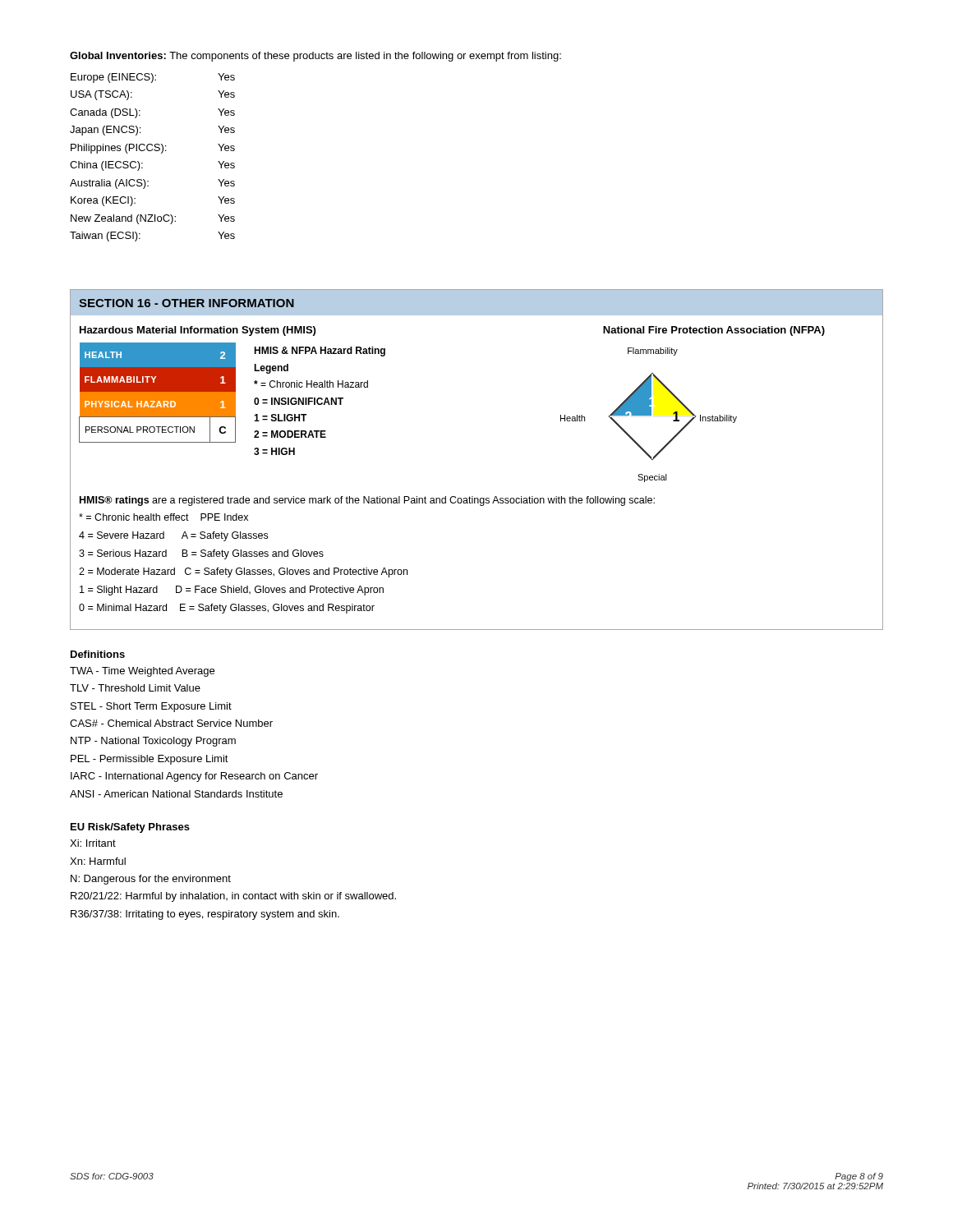Select the table
Screen dimensions: 1232x953
coord(476,156)
